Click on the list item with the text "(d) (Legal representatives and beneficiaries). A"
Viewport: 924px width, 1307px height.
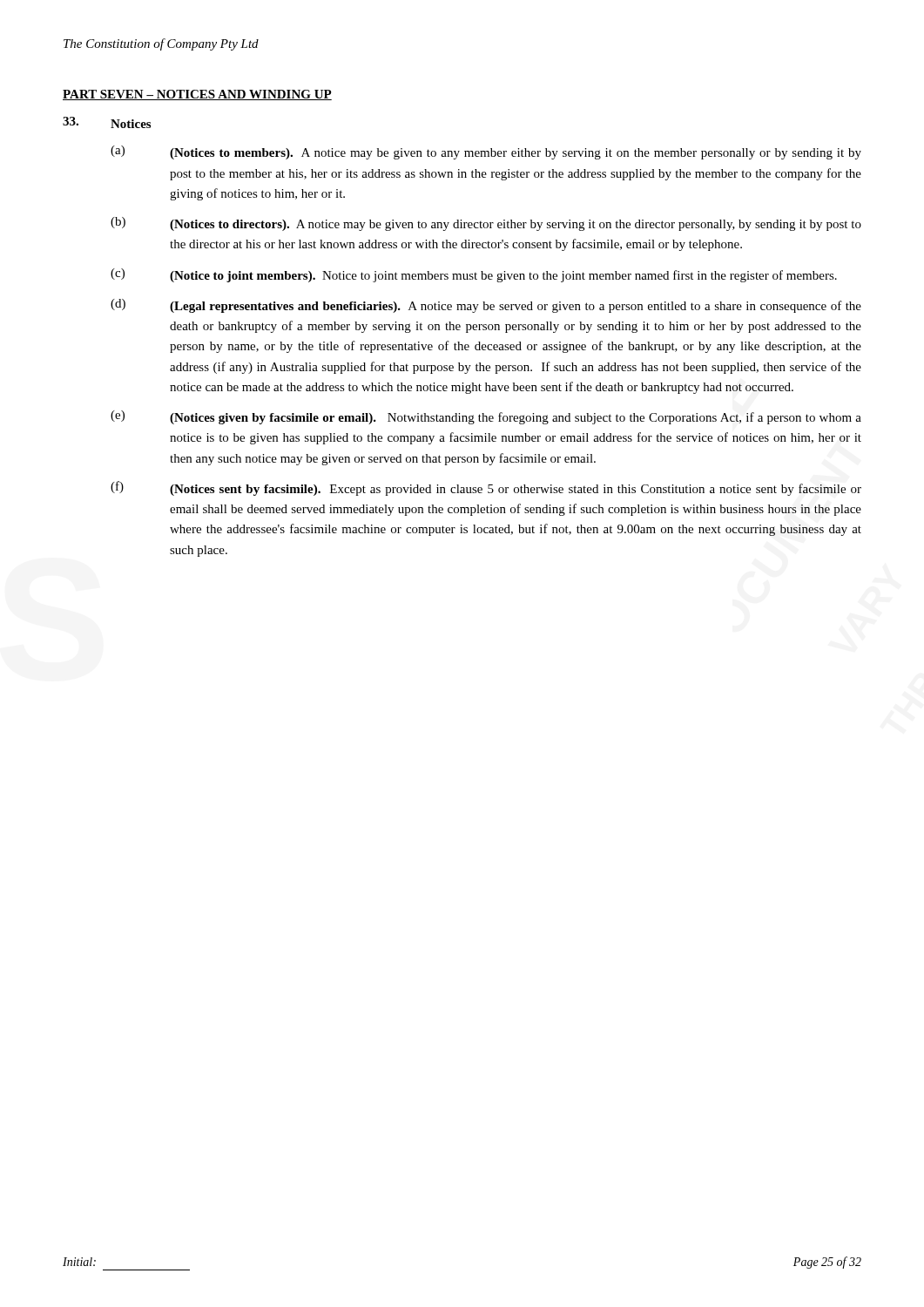(x=486, y=347)
